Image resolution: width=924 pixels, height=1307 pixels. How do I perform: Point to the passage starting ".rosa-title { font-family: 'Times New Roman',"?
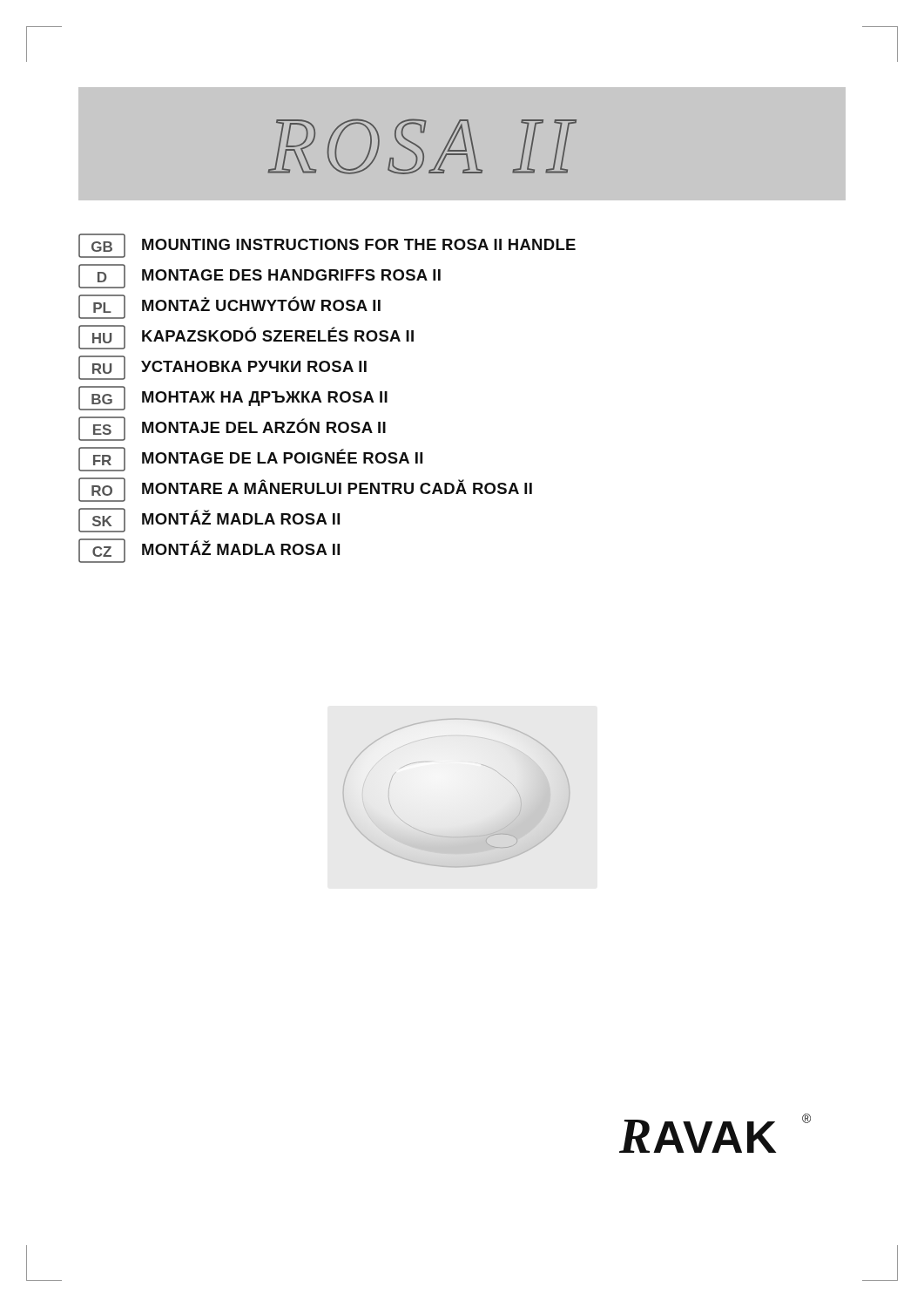462,144
